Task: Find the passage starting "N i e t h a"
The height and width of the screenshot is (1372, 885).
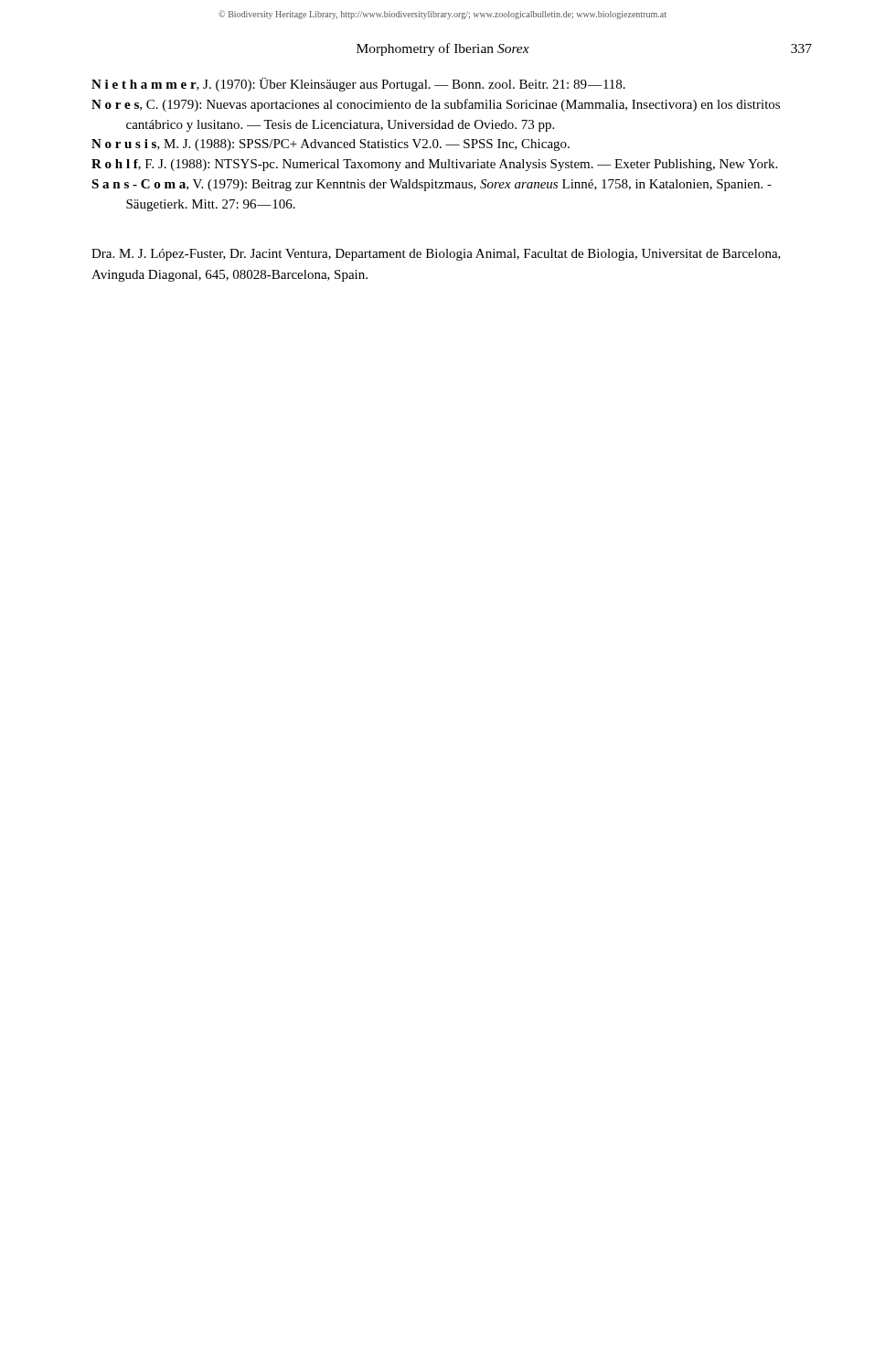Action: pyautogui.click(x=359, y=84)
